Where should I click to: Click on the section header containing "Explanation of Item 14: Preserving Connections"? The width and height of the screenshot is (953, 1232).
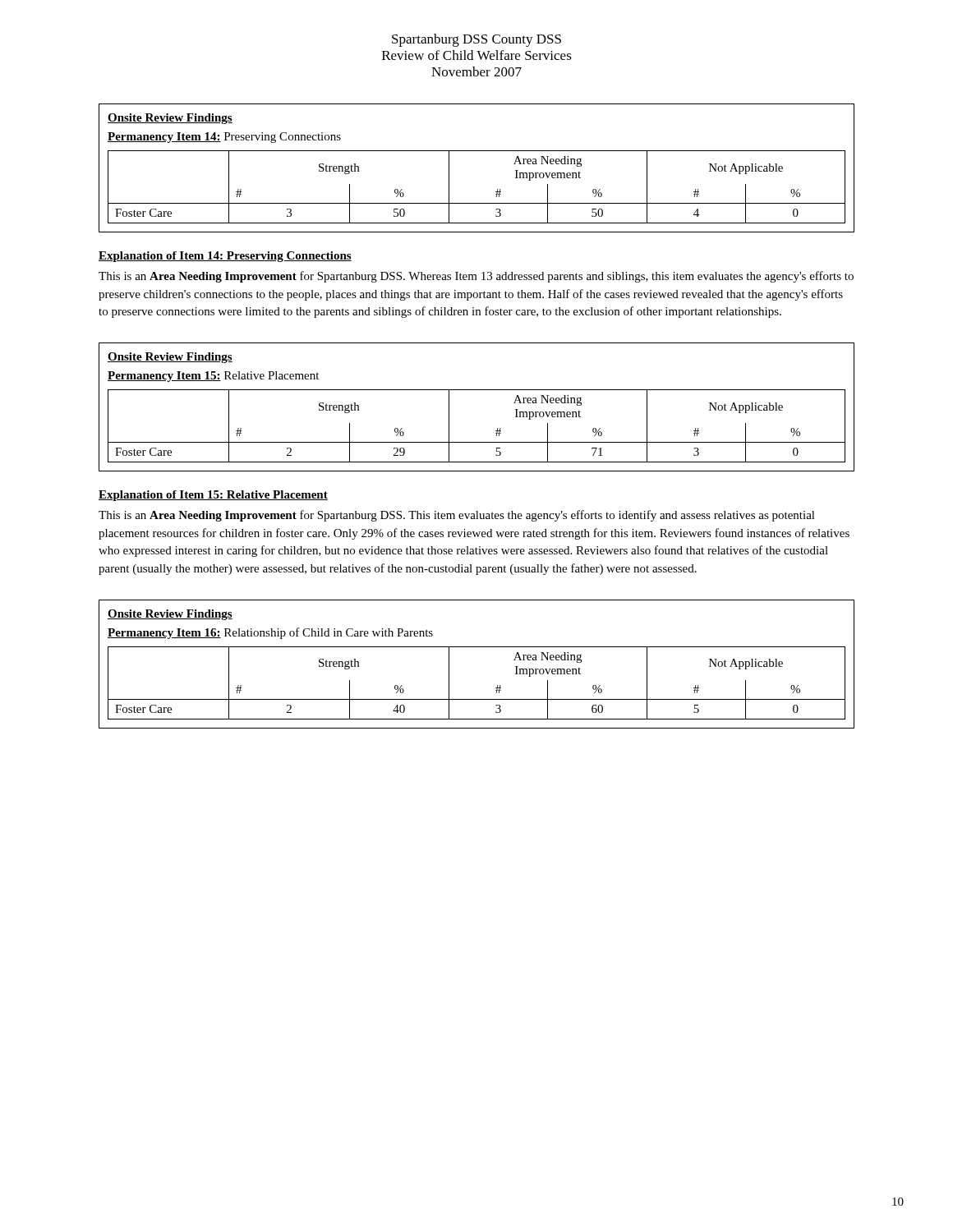click(x=225, y=255)
